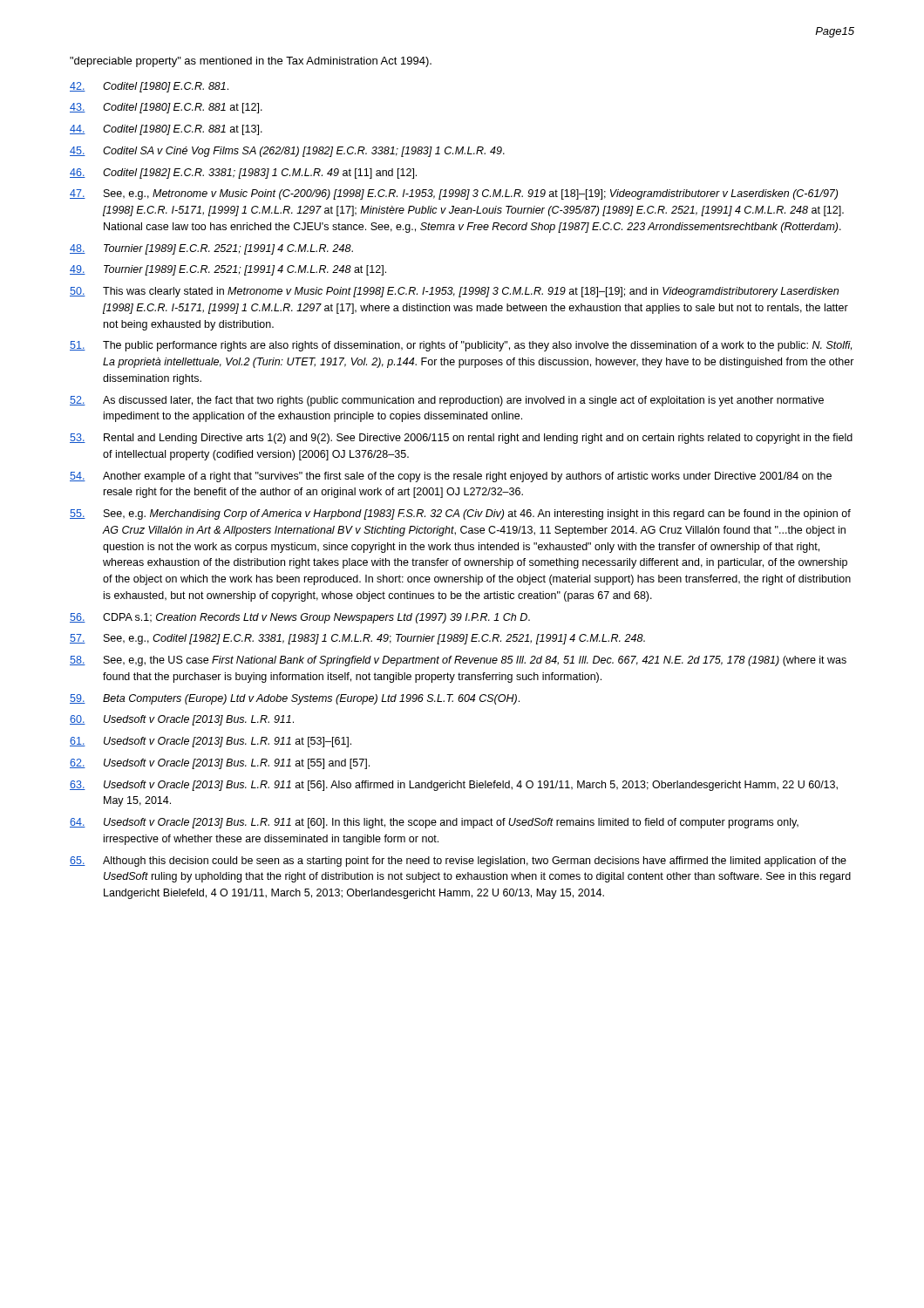Select the text starting "54. Another example of a"
924x1308 pixels.
pos(462,484)
